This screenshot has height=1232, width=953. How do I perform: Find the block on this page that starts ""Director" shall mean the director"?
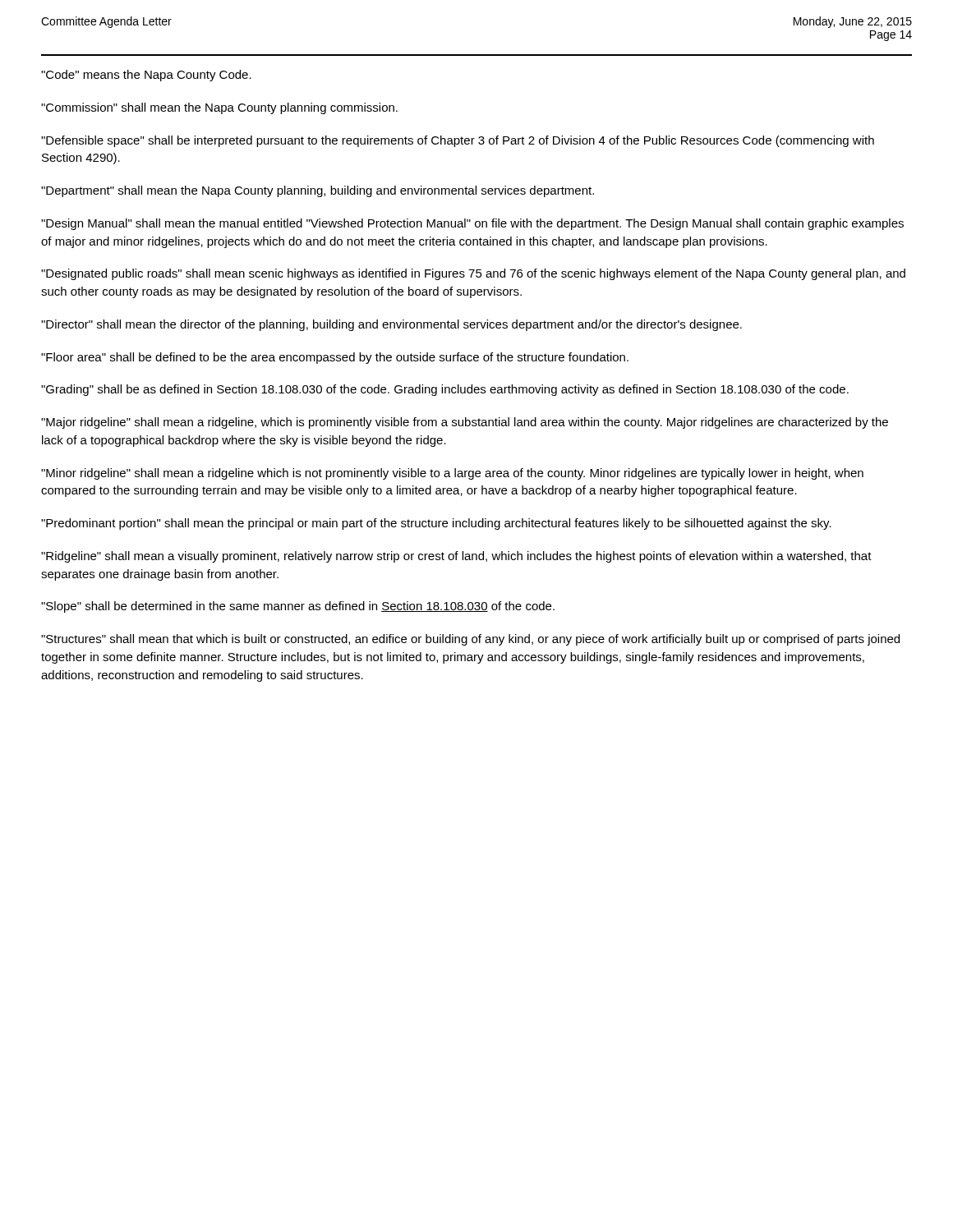click(x=392, y=324)
